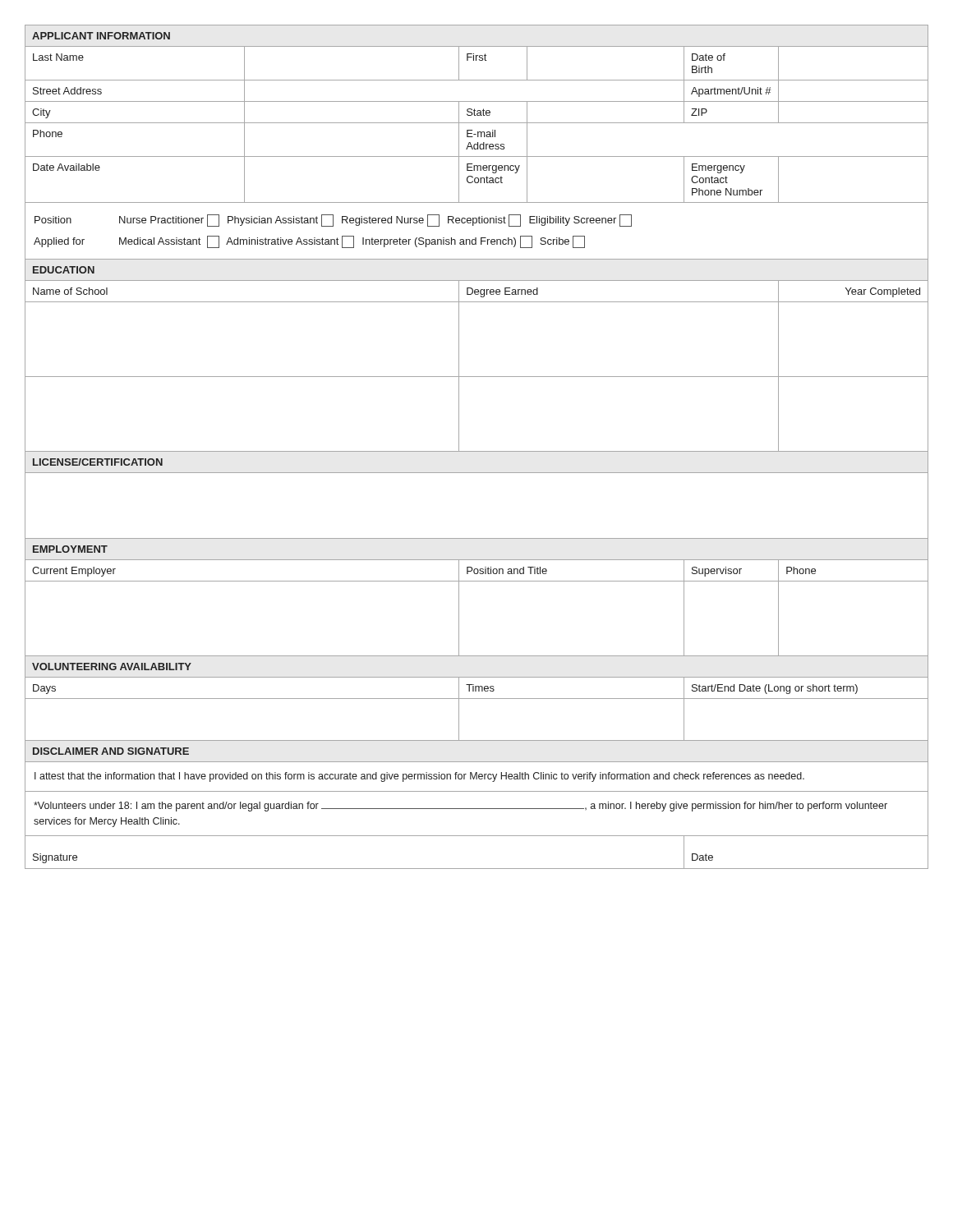Locate the text block containing "I attest that the information that I"
Image resolution: width=953 pixels, height=1232 pixels.
click(x=476, y=777)
